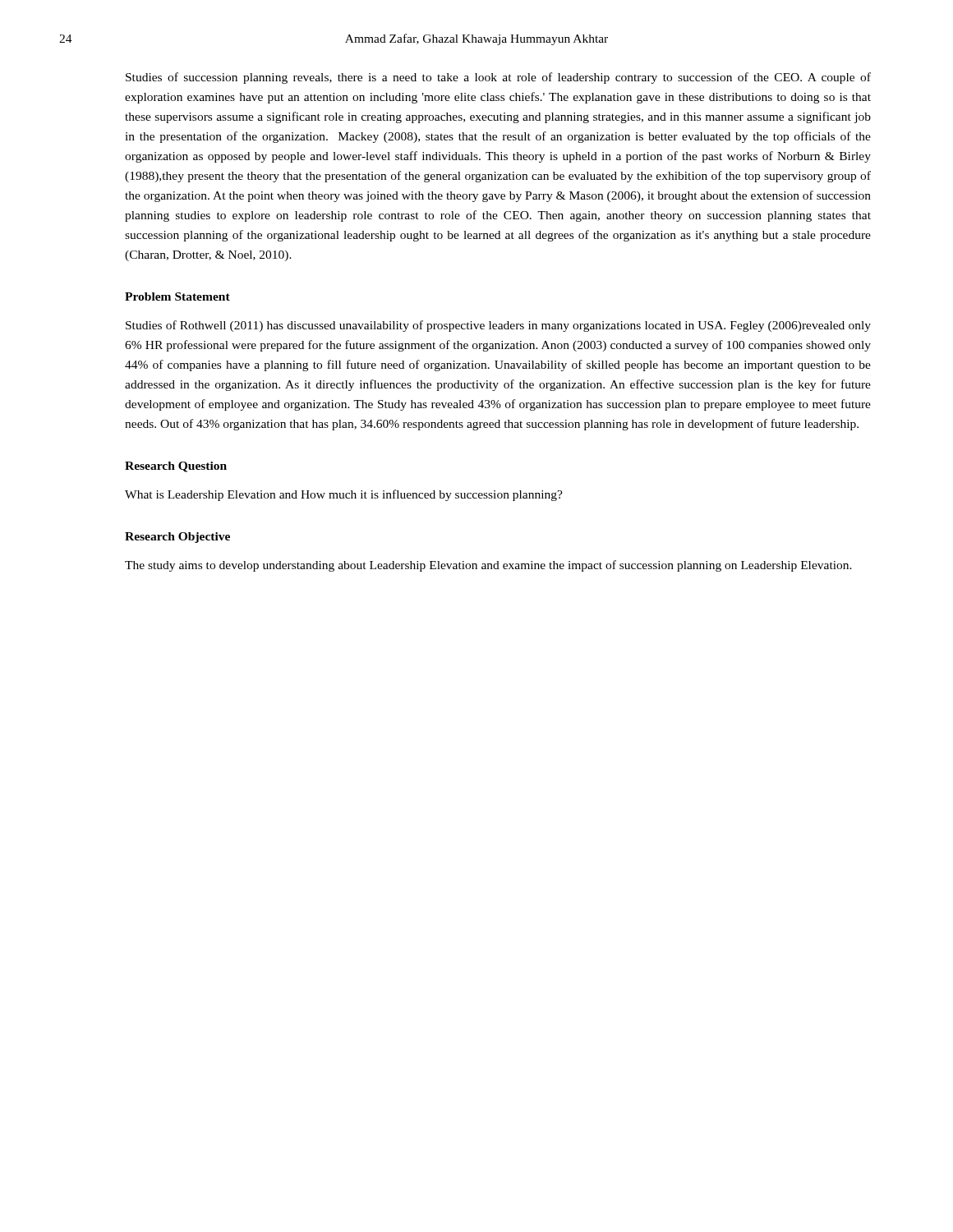Navigate to the text starting "The study aims"
Viewport: 953px width, 1232px height.
(489, 565)
